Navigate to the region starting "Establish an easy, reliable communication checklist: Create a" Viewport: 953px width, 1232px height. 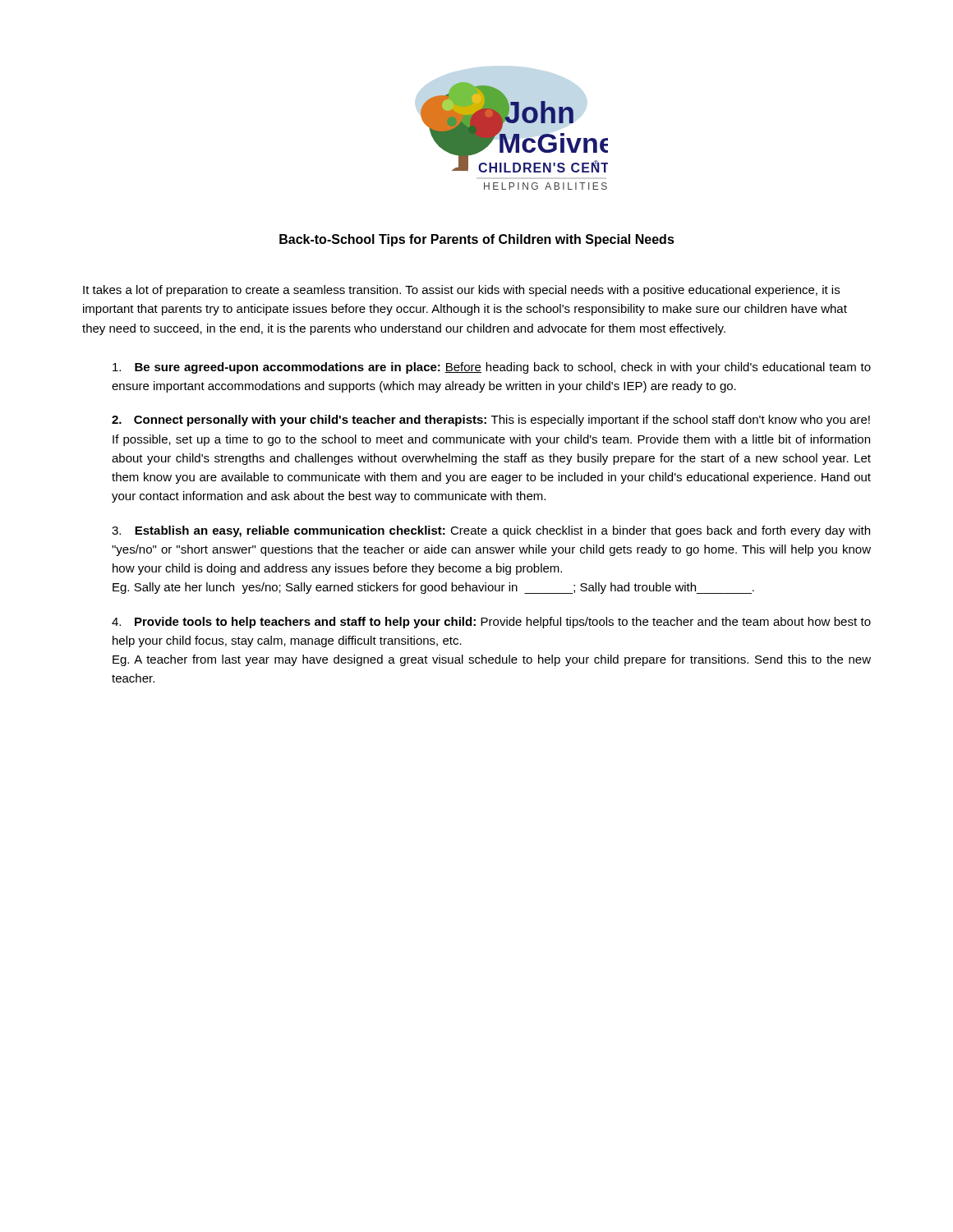coord(491,558)
